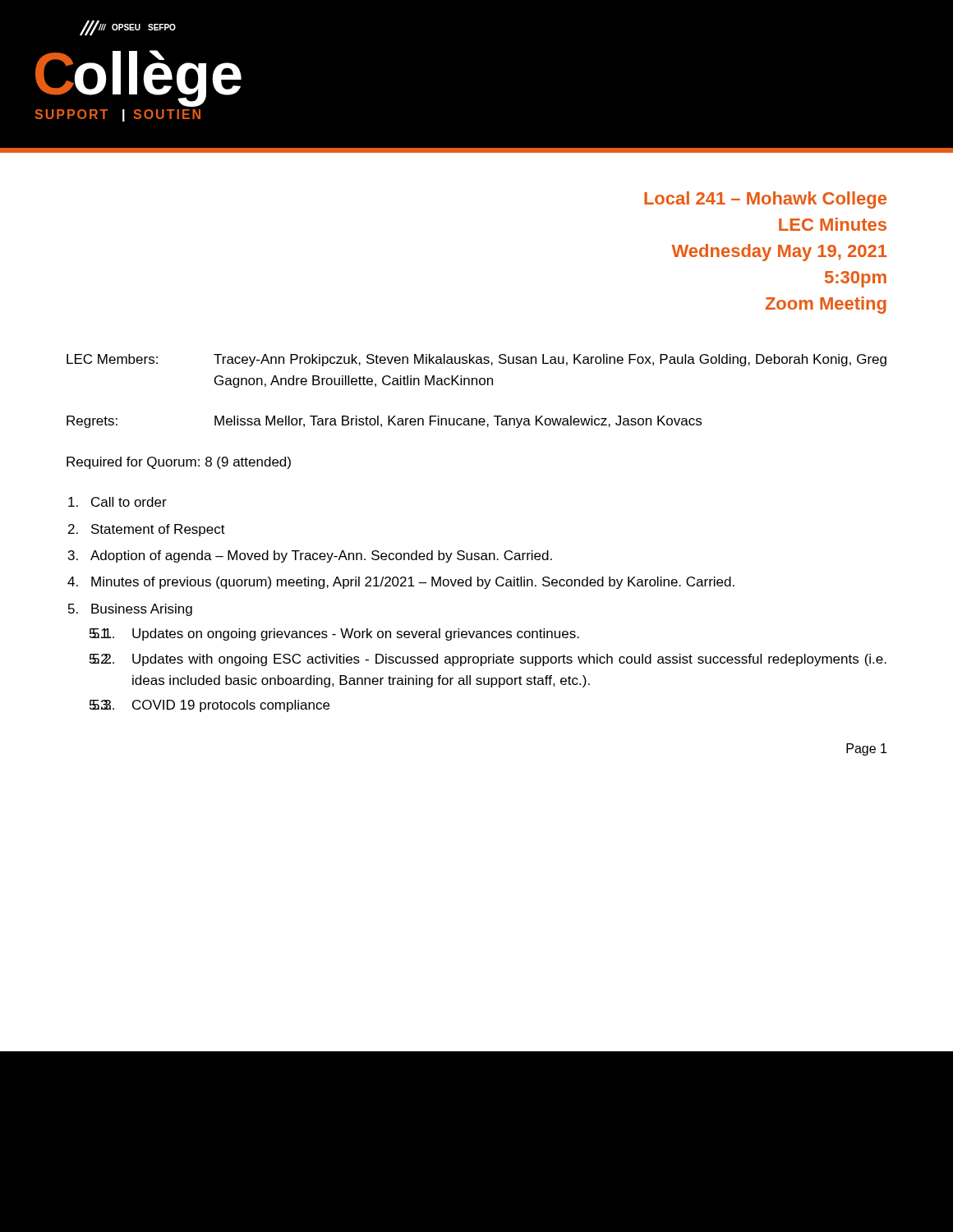Point to the block beginning "5.1. Updates on ongoing grievances - Work"
This screenshot has width=953, height=1232.
click(x=356, y=634)
